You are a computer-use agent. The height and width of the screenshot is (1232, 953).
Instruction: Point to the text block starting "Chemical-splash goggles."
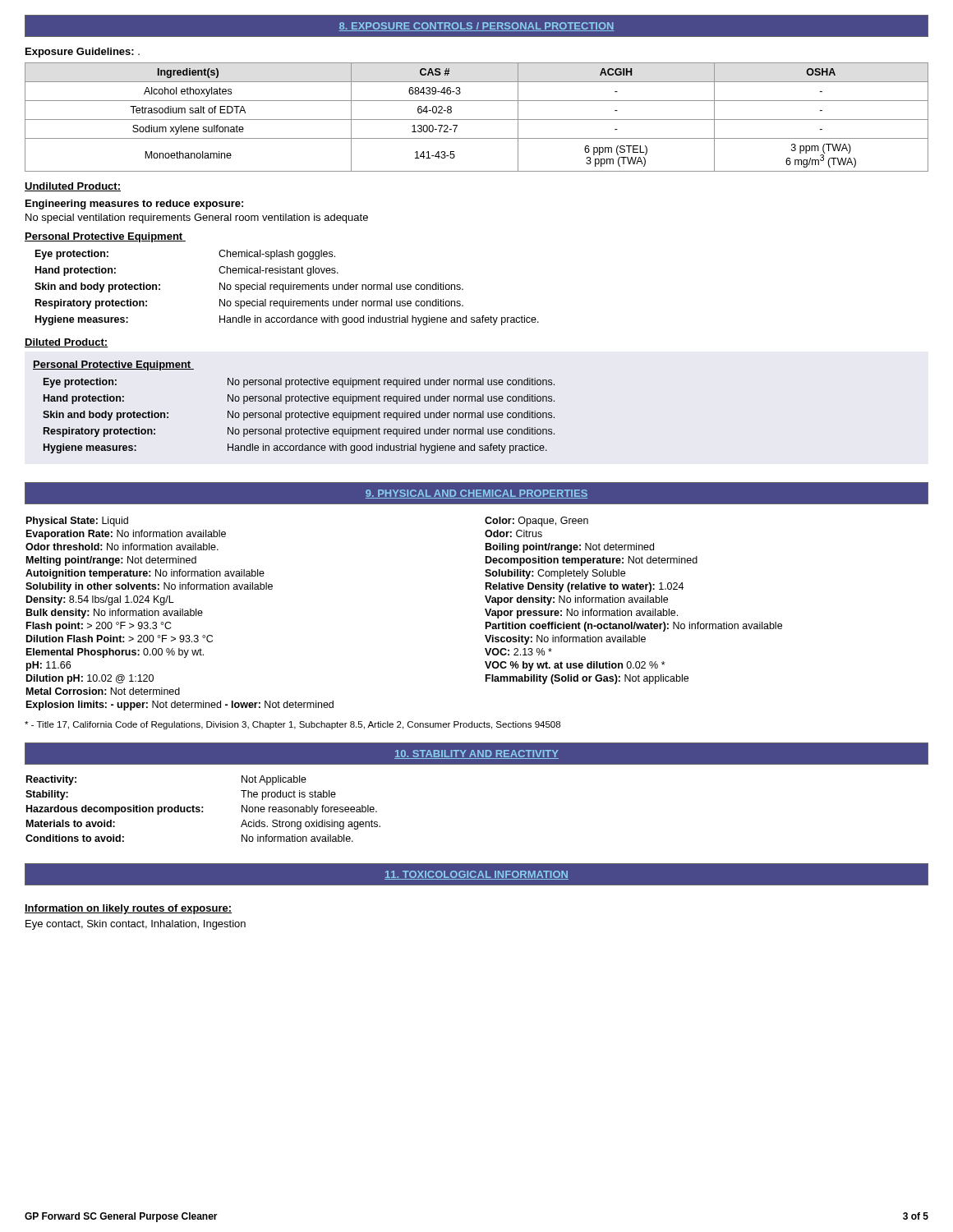(x=277, y=254)
